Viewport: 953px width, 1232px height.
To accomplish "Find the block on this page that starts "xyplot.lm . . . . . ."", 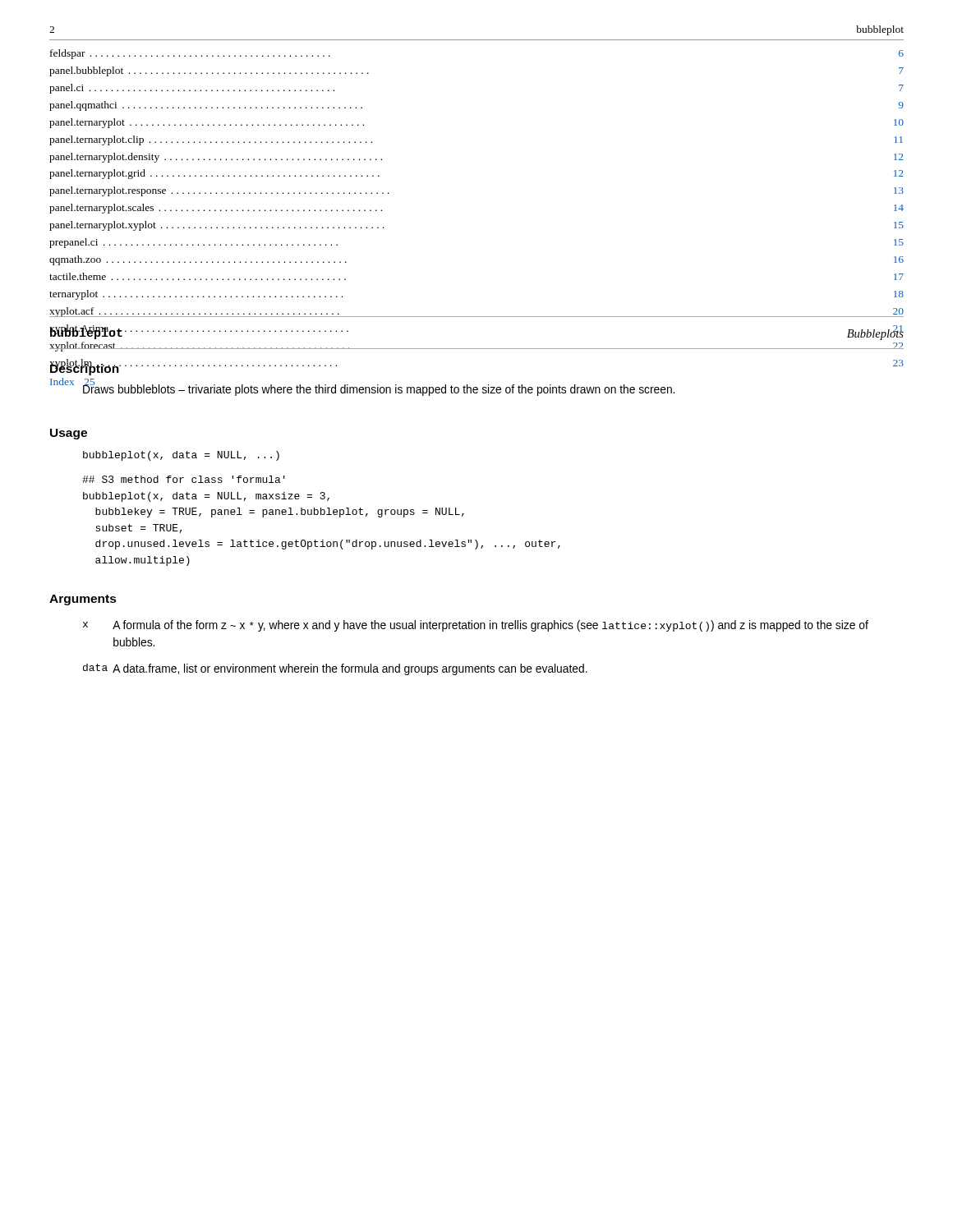I will click(91, 365).
